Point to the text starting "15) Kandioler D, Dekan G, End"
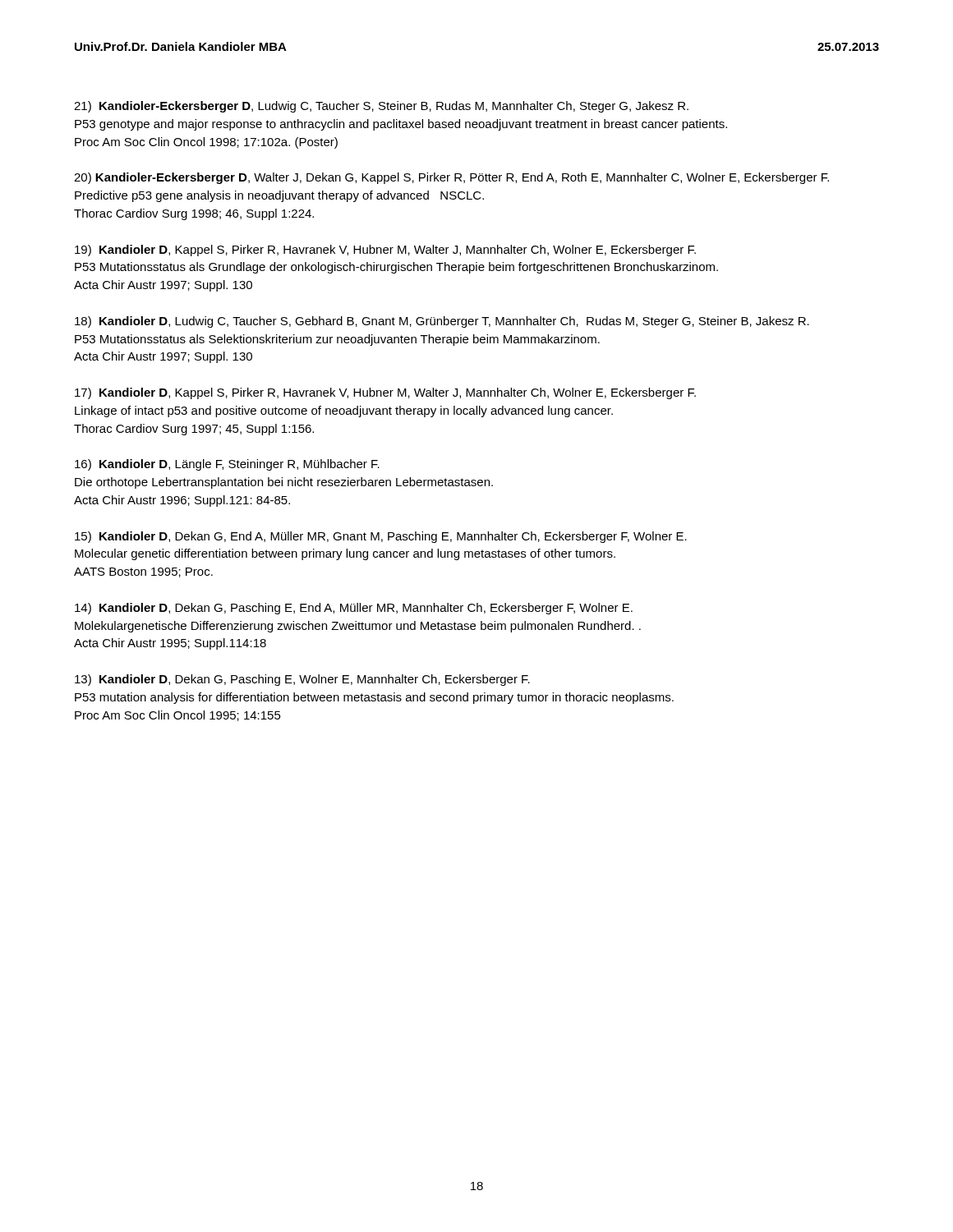Viewport: 953px width, 1232px height. tap(476, 554)
